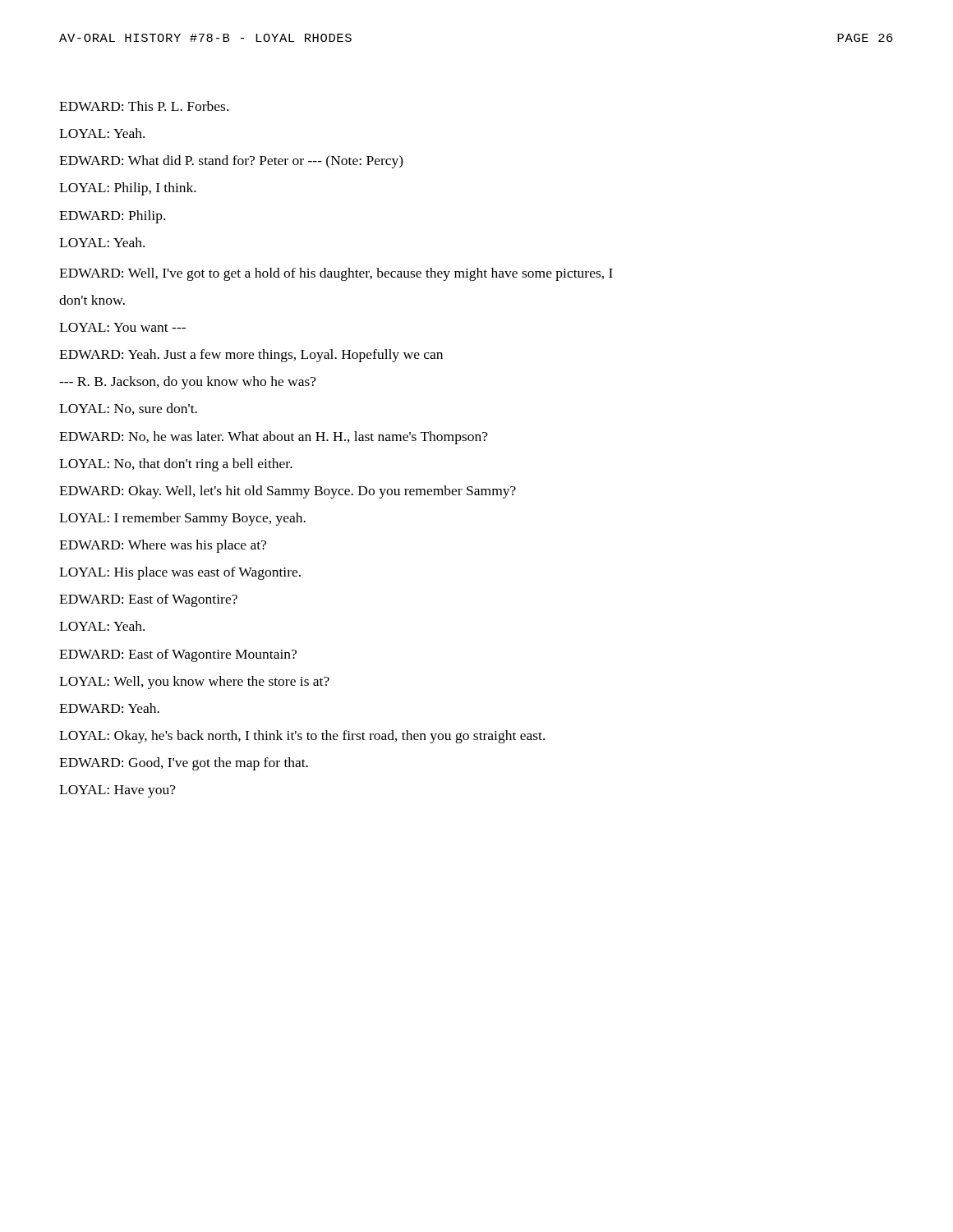The width and height of the screenshot is (953, 1232).
Task: Locate the text "EDWARD: East of Wagontire Mountain?"
Action: pos(178,653)
